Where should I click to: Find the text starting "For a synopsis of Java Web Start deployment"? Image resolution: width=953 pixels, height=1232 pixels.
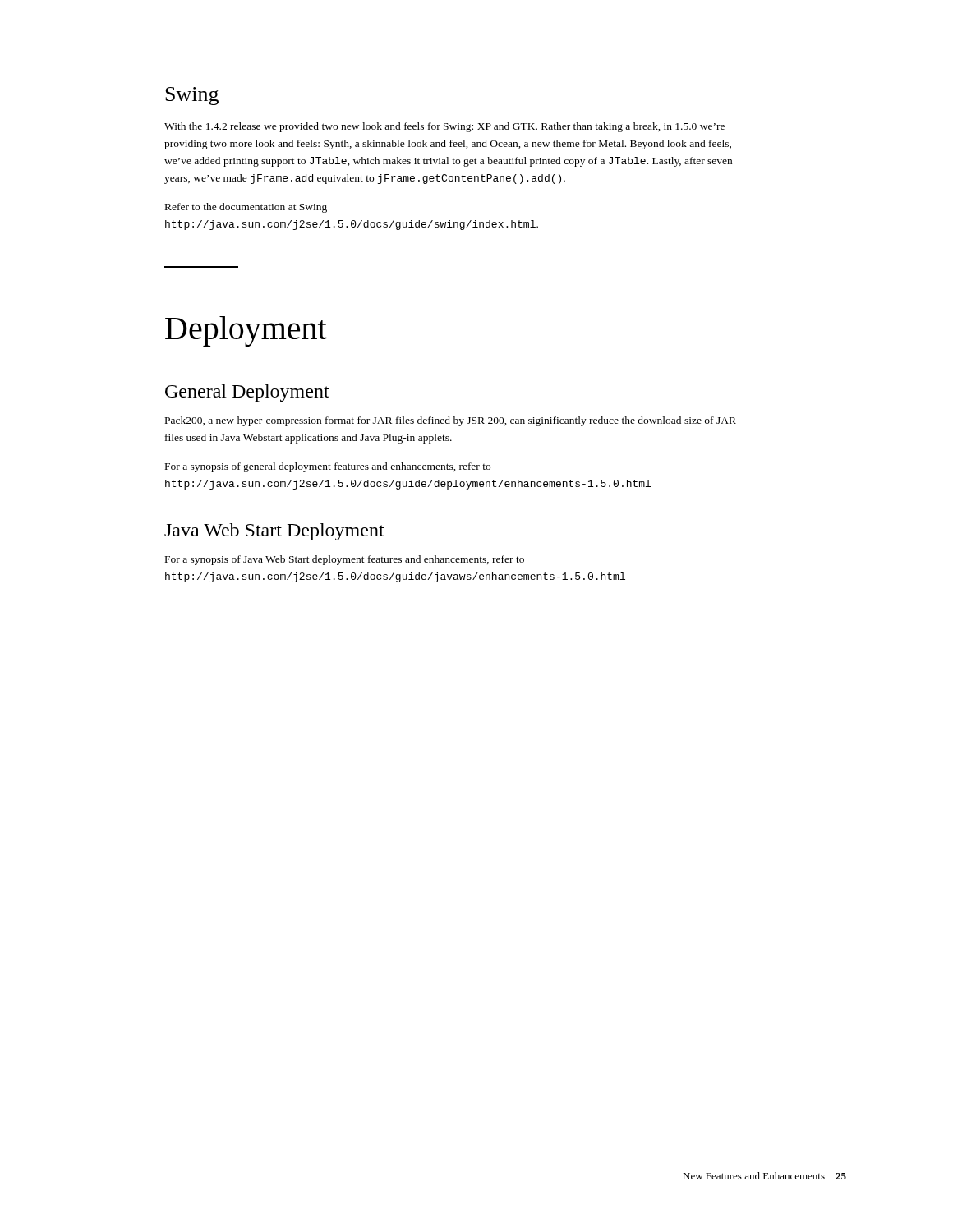coord(395,568)
